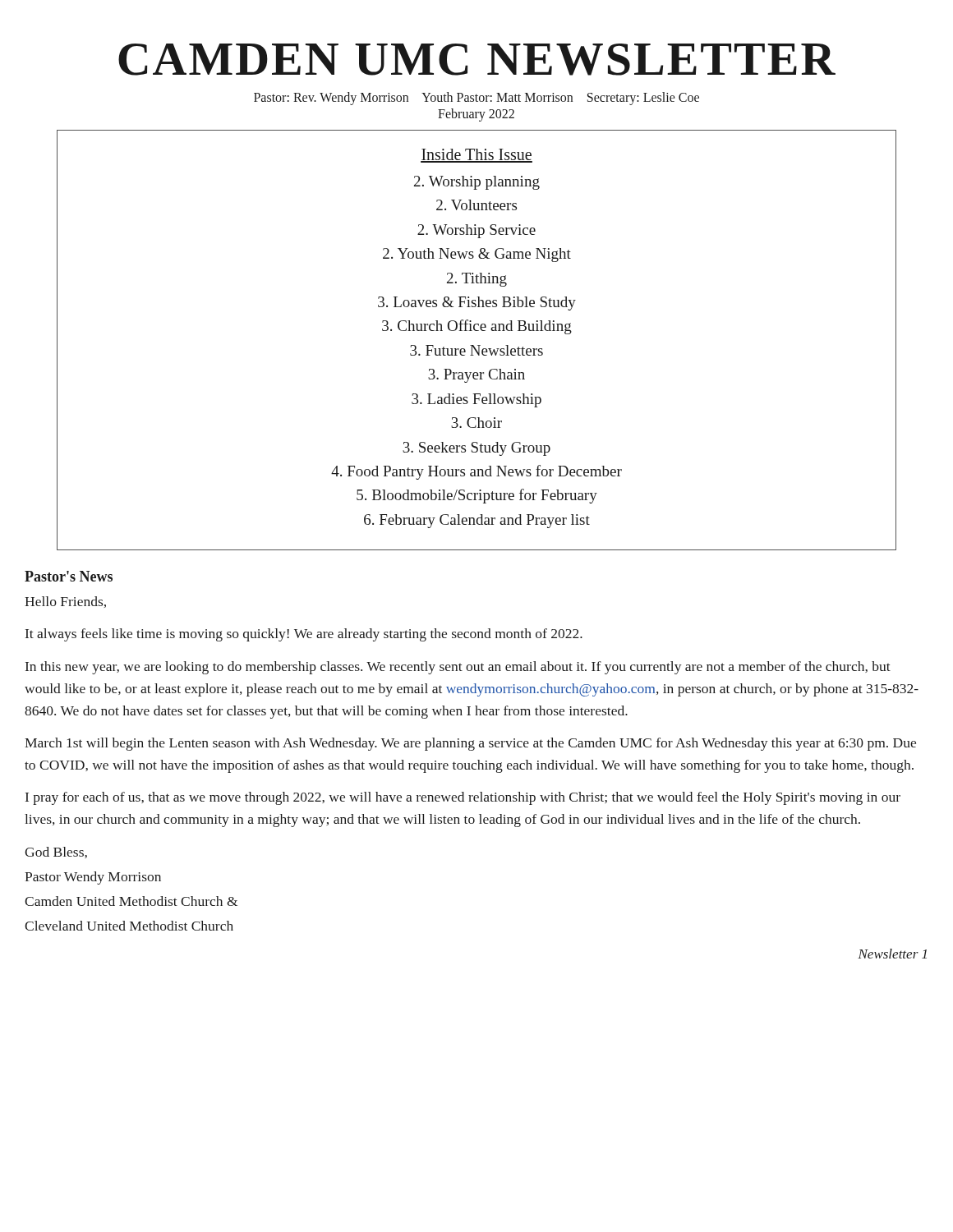Navigate to the element starting "It always feels like"
Screen dimensions: 1232x953
pyautogui.click(x=304, y=634)
